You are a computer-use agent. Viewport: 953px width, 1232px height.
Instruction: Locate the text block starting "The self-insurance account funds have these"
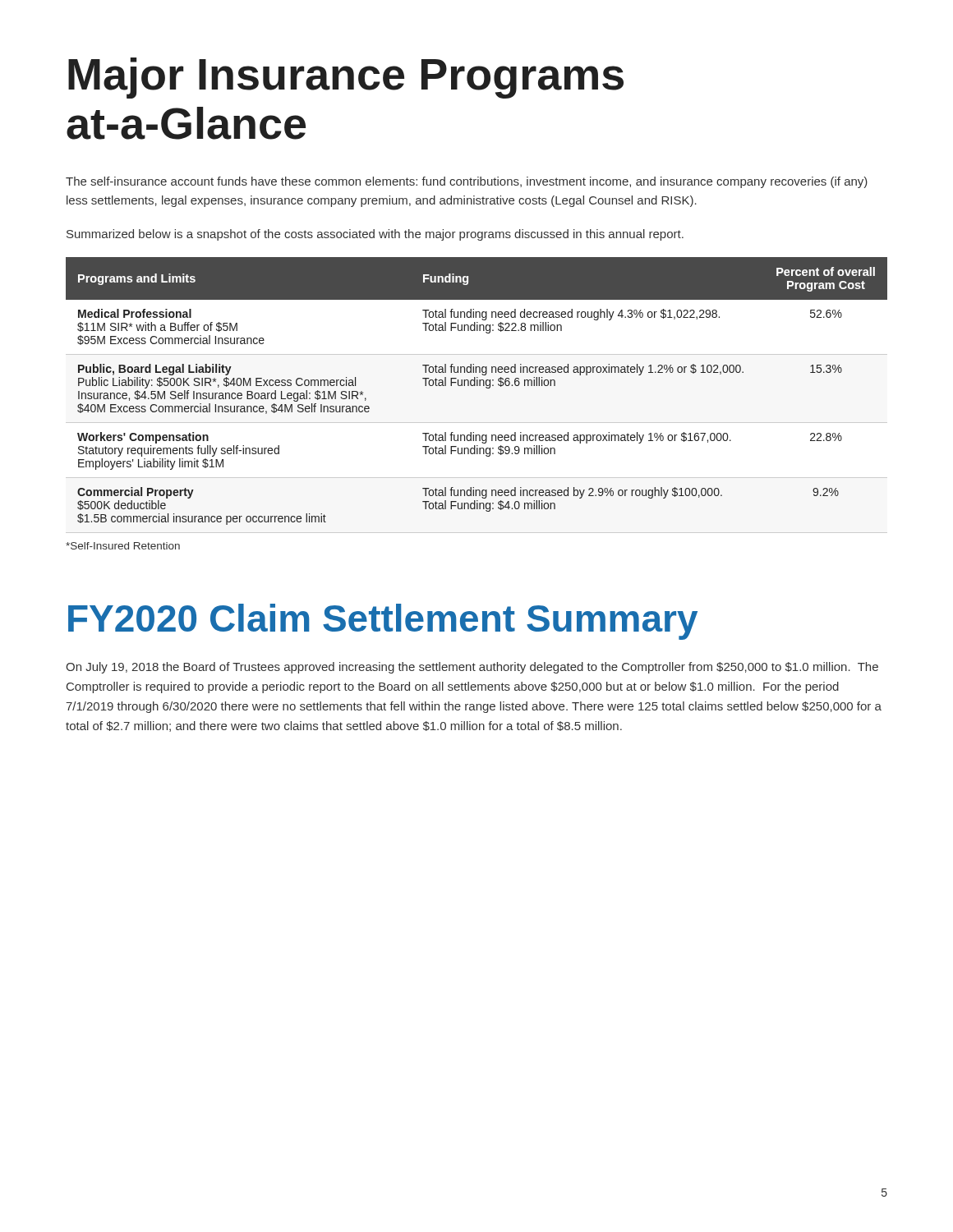[x=467, y=191]
